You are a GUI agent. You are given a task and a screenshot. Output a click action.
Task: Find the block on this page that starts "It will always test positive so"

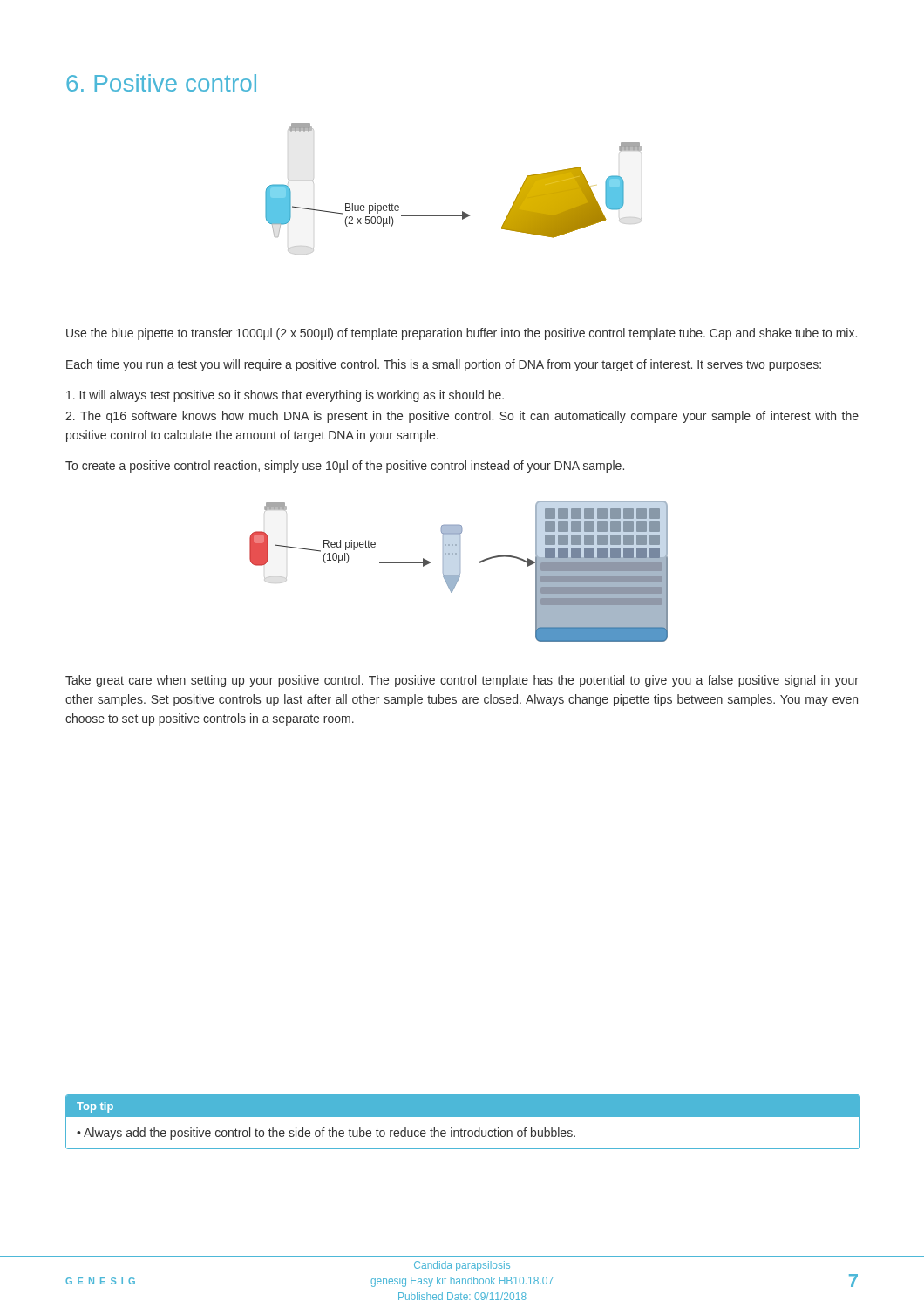coord(285,395)
